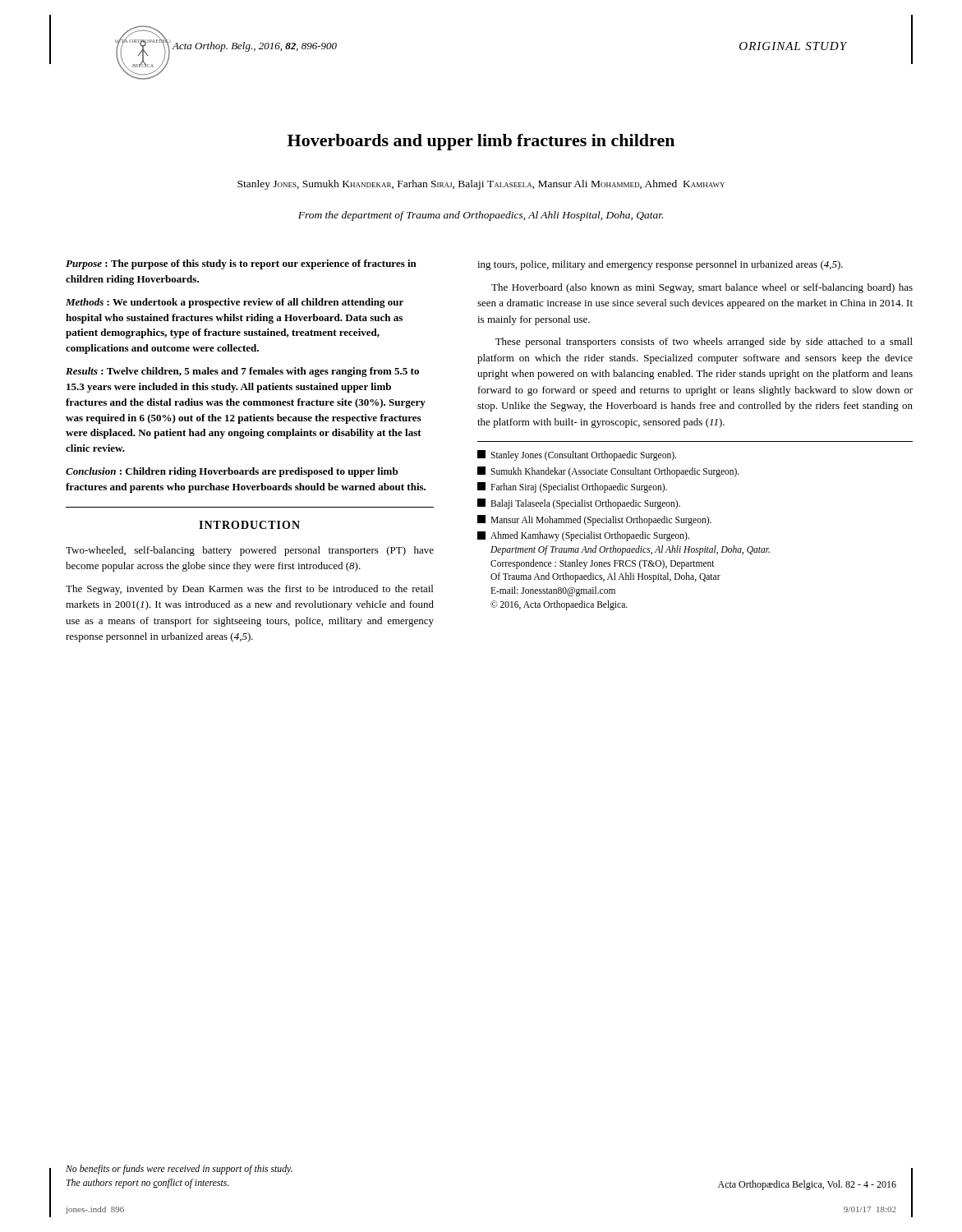Locate the block of text that opens with "Results : Twelve children, 5 males"
The image size is (962, 1232).
[246, 410]
